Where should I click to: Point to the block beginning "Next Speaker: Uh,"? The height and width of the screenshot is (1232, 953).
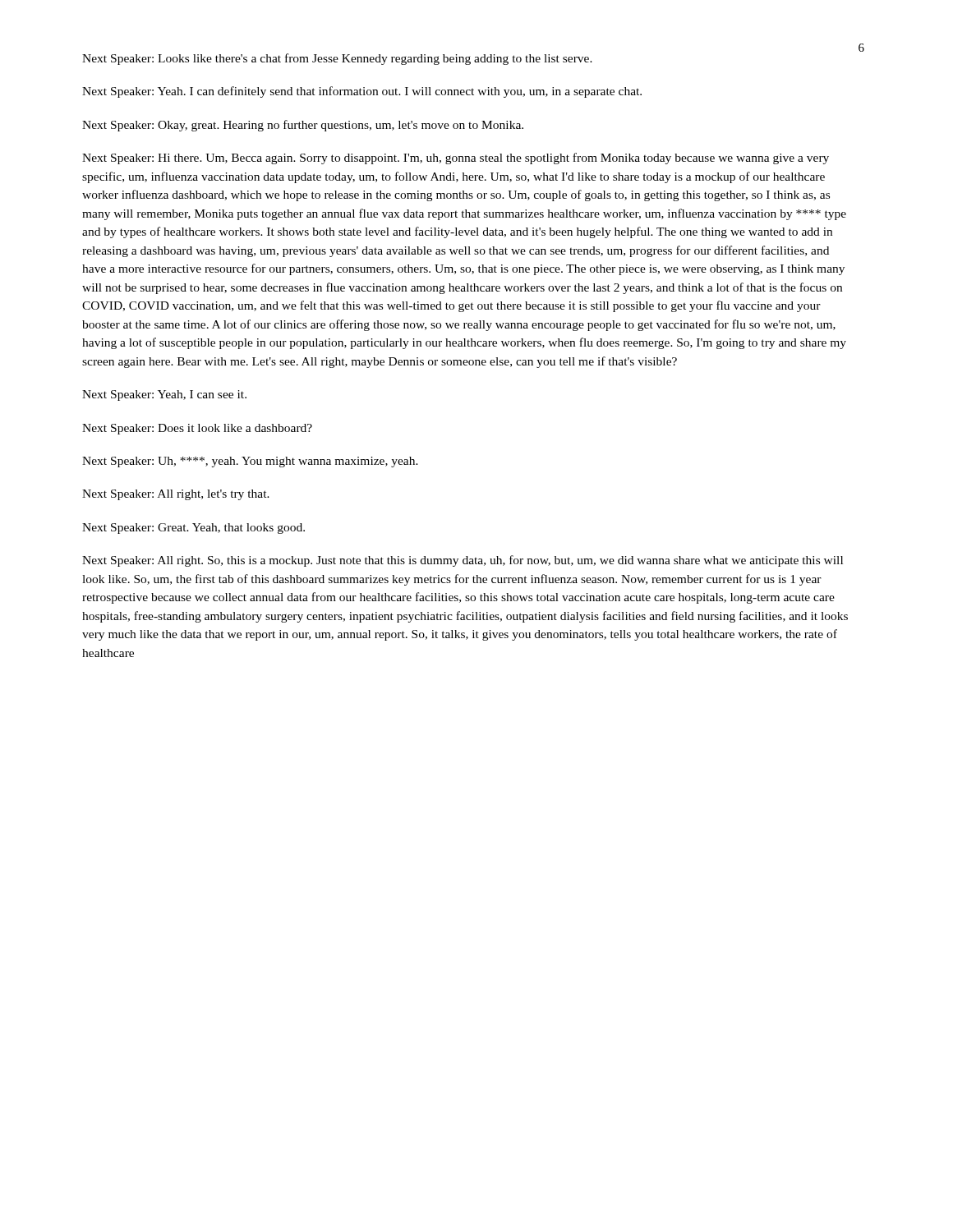[250, 460]
